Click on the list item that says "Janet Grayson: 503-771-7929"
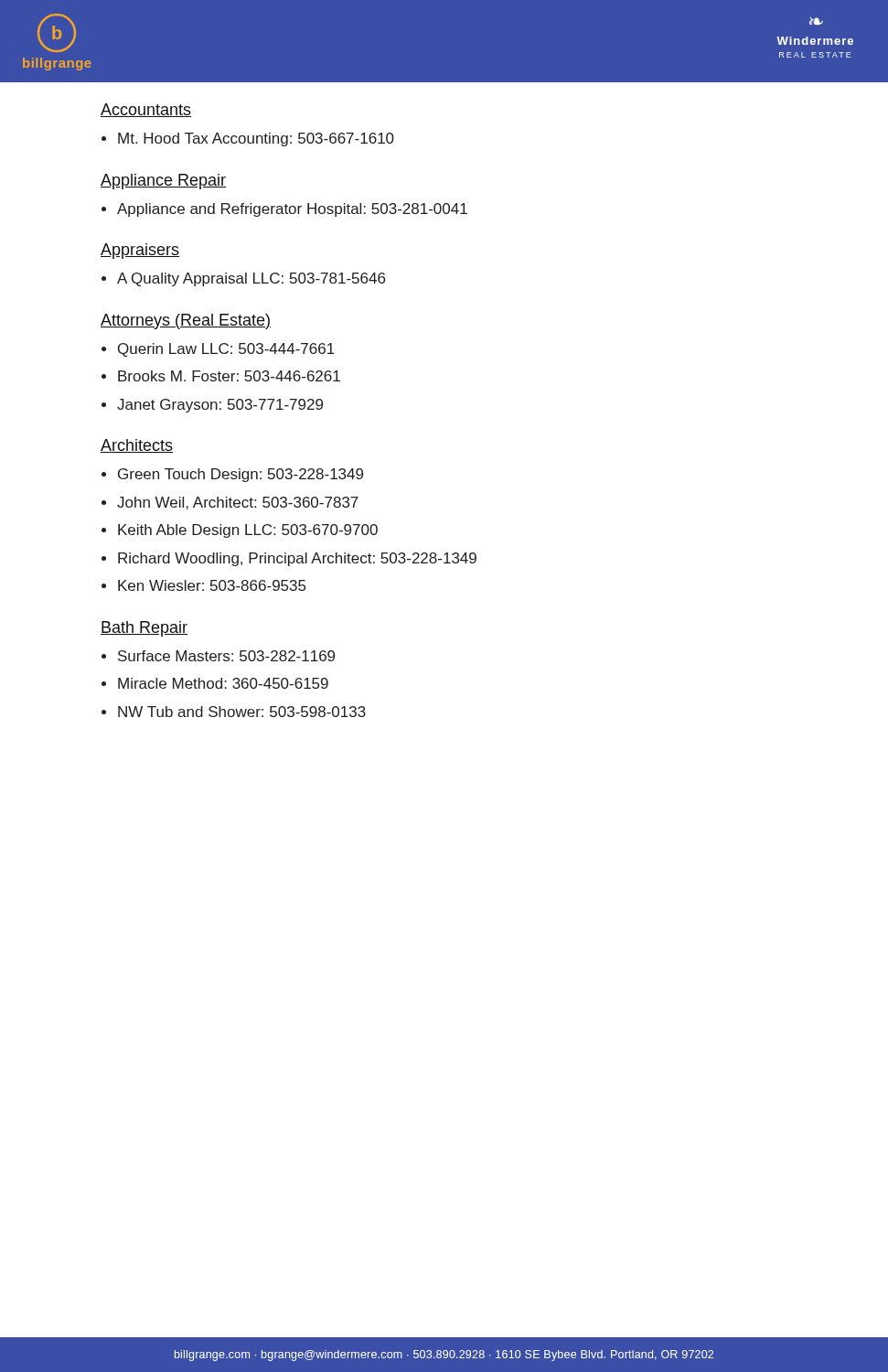Viewport: 888px width, 1372px height. pos(220,404)
